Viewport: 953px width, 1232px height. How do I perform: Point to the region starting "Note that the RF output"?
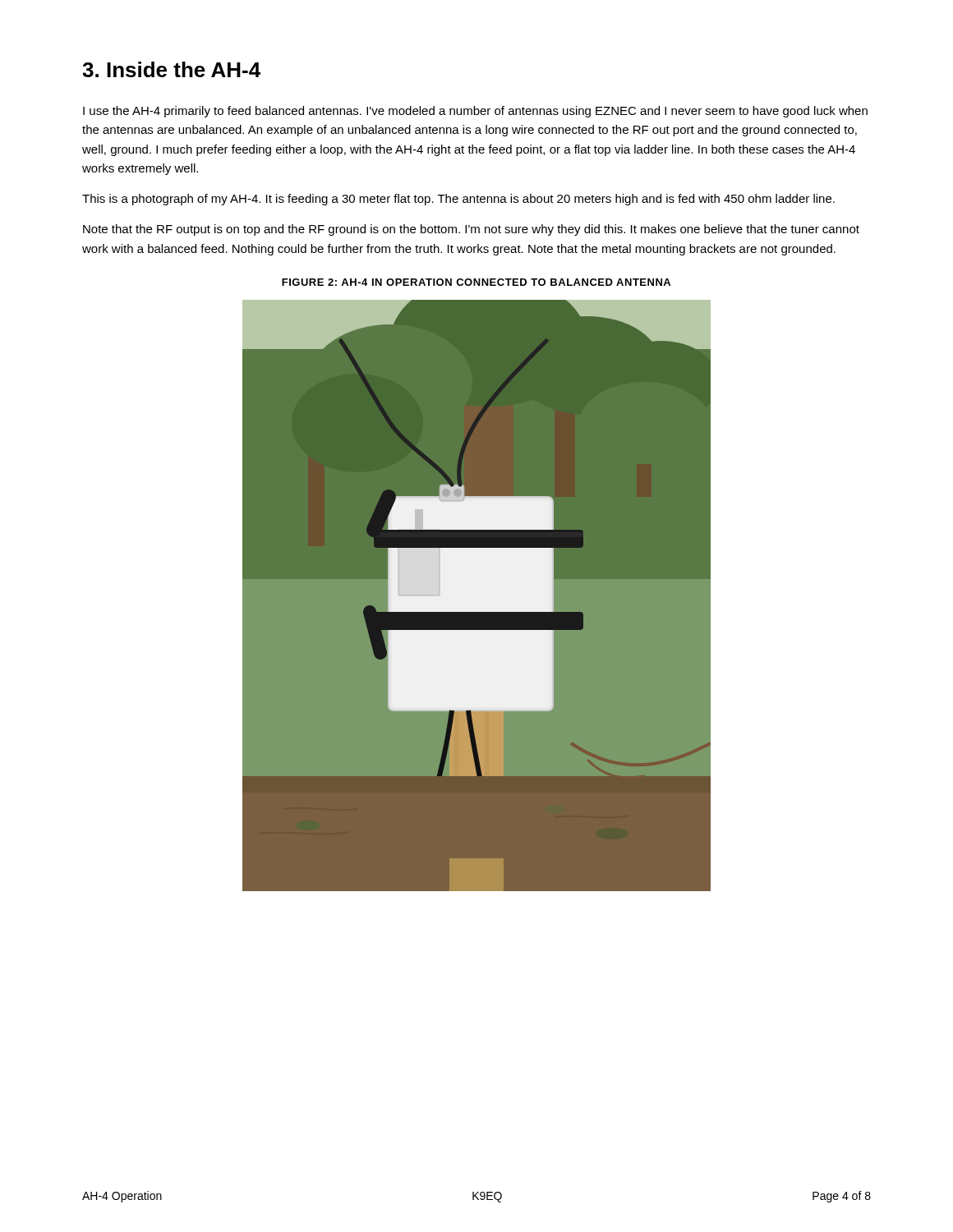tap(471, 239)
